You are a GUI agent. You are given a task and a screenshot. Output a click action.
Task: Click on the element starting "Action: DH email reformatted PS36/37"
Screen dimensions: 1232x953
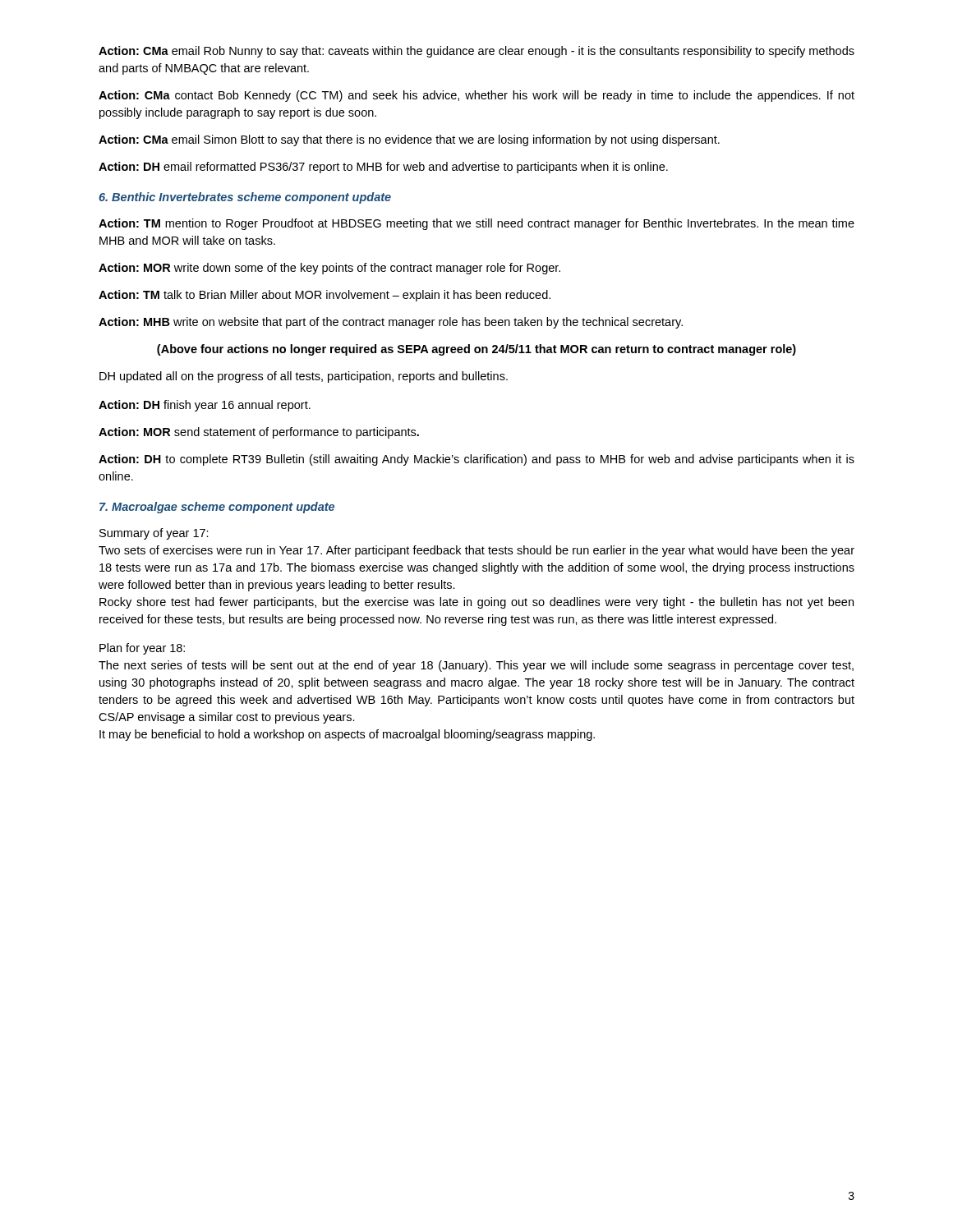(x=384, y=167)
